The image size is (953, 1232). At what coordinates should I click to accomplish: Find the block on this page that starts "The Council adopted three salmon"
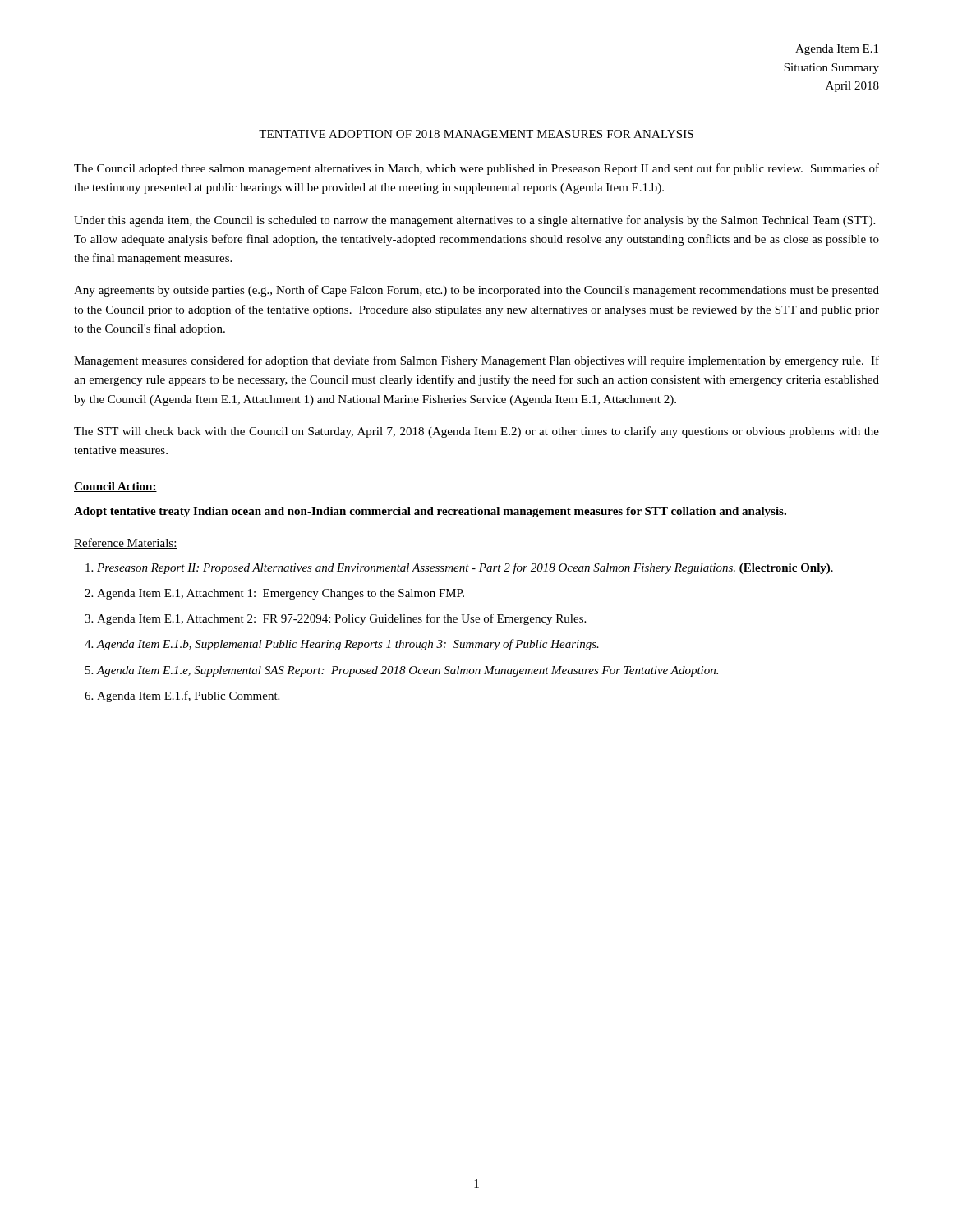coord(476,178)
